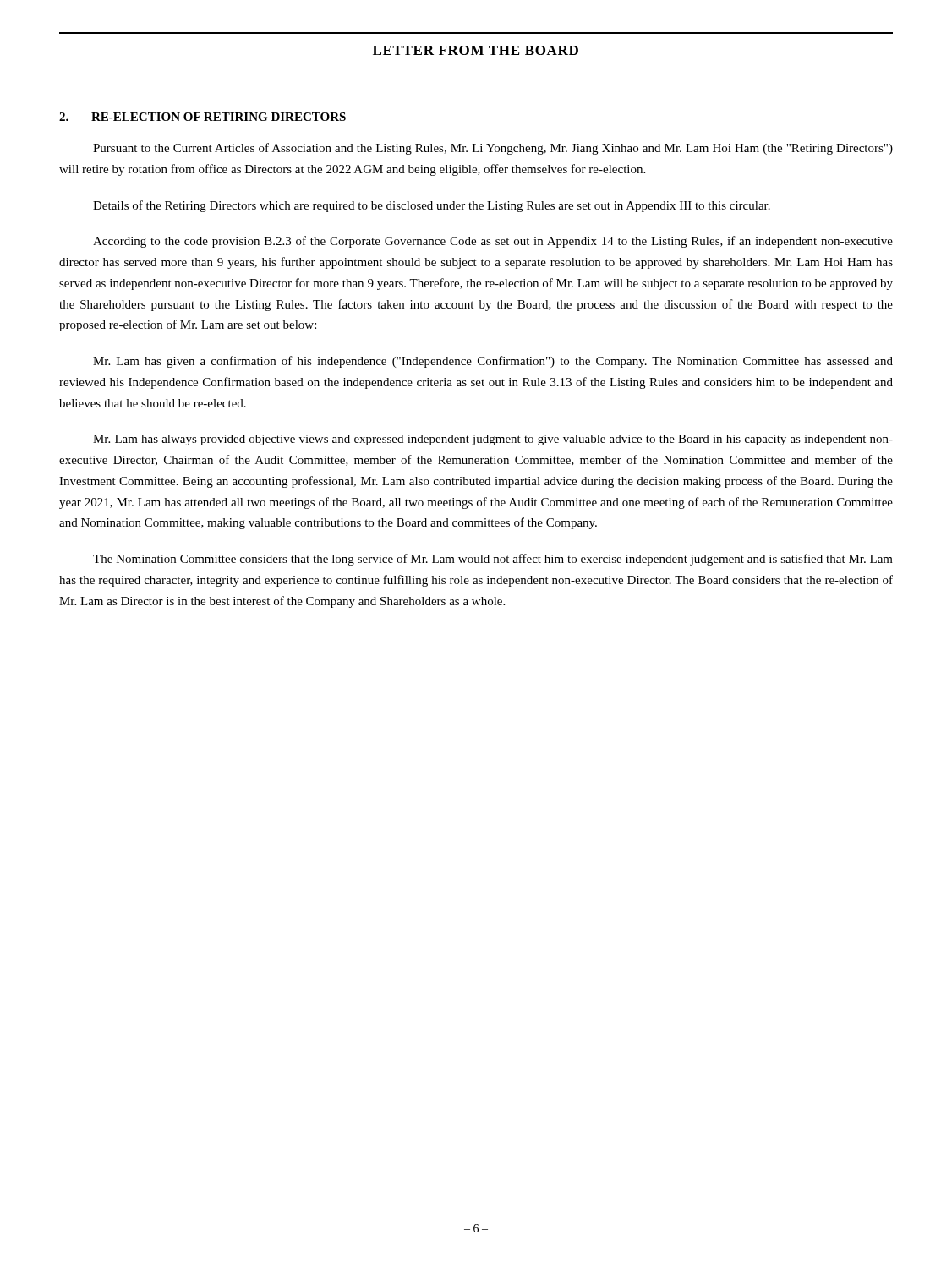Find the block on this page that starts "According to the"

476,283
